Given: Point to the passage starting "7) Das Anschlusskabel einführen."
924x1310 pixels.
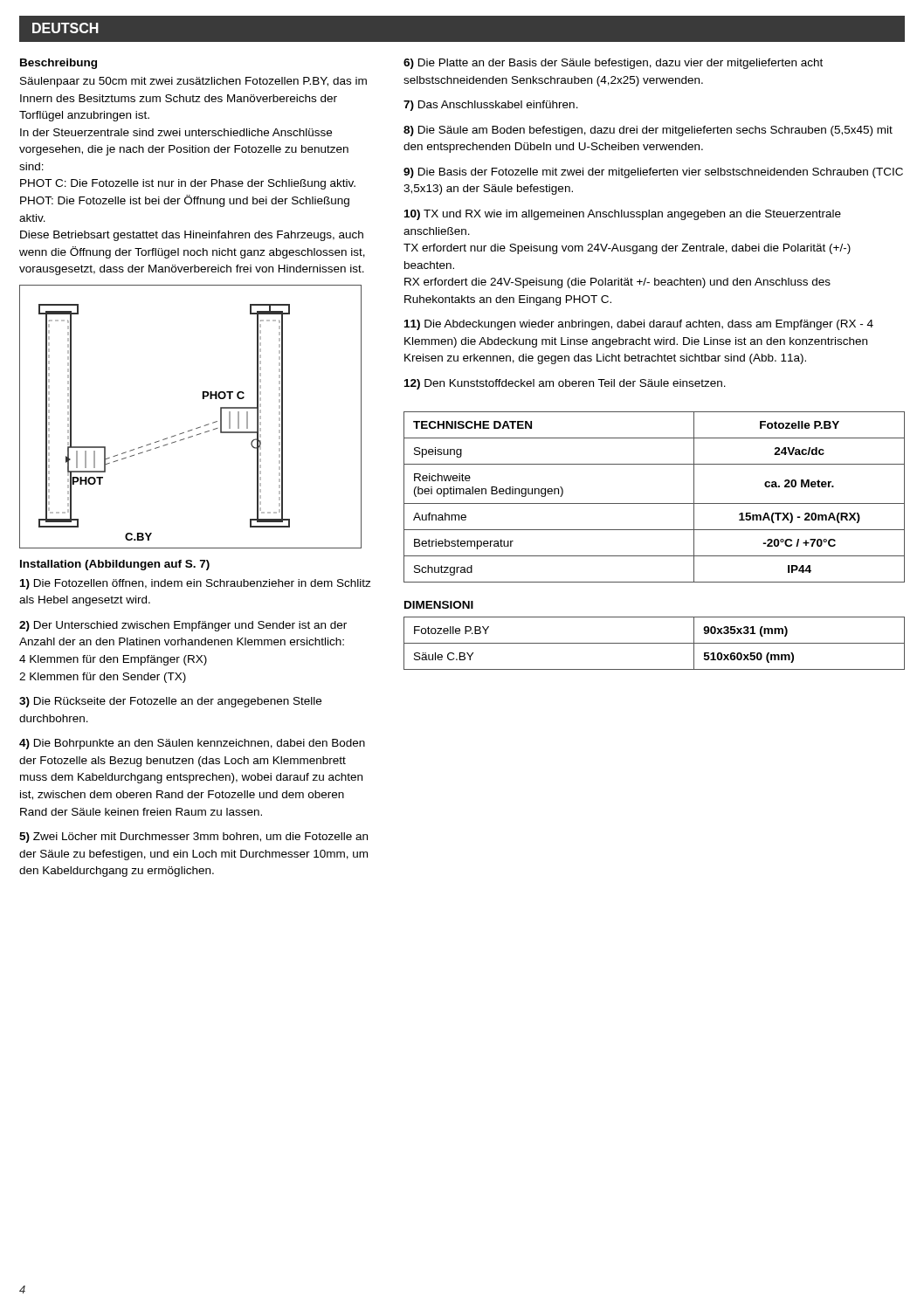Looking at the screenshot, I should click(491, 105).
